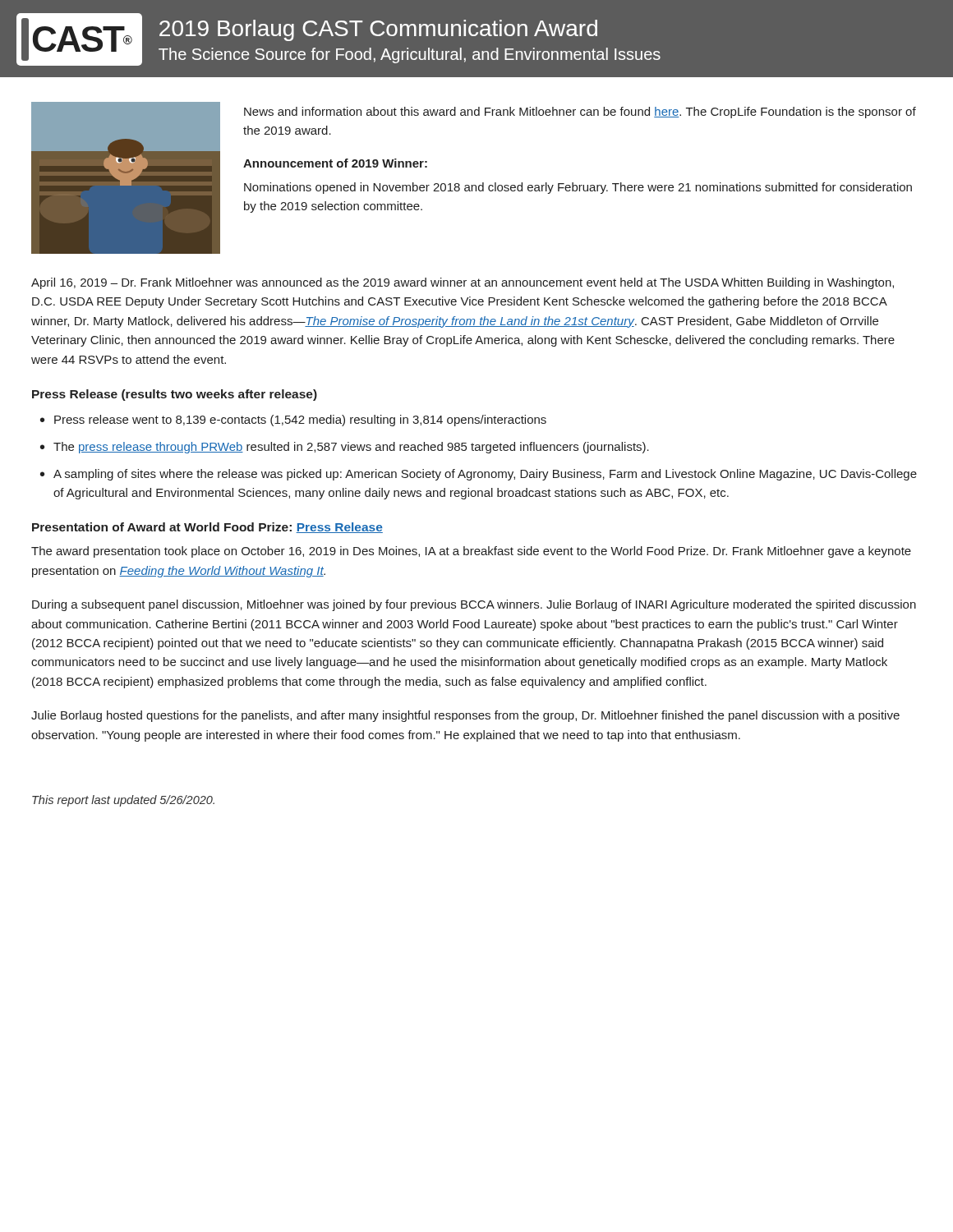
Task: Locate the text block with the text "Nominations opened in"
Action: (x=578, y=196)
